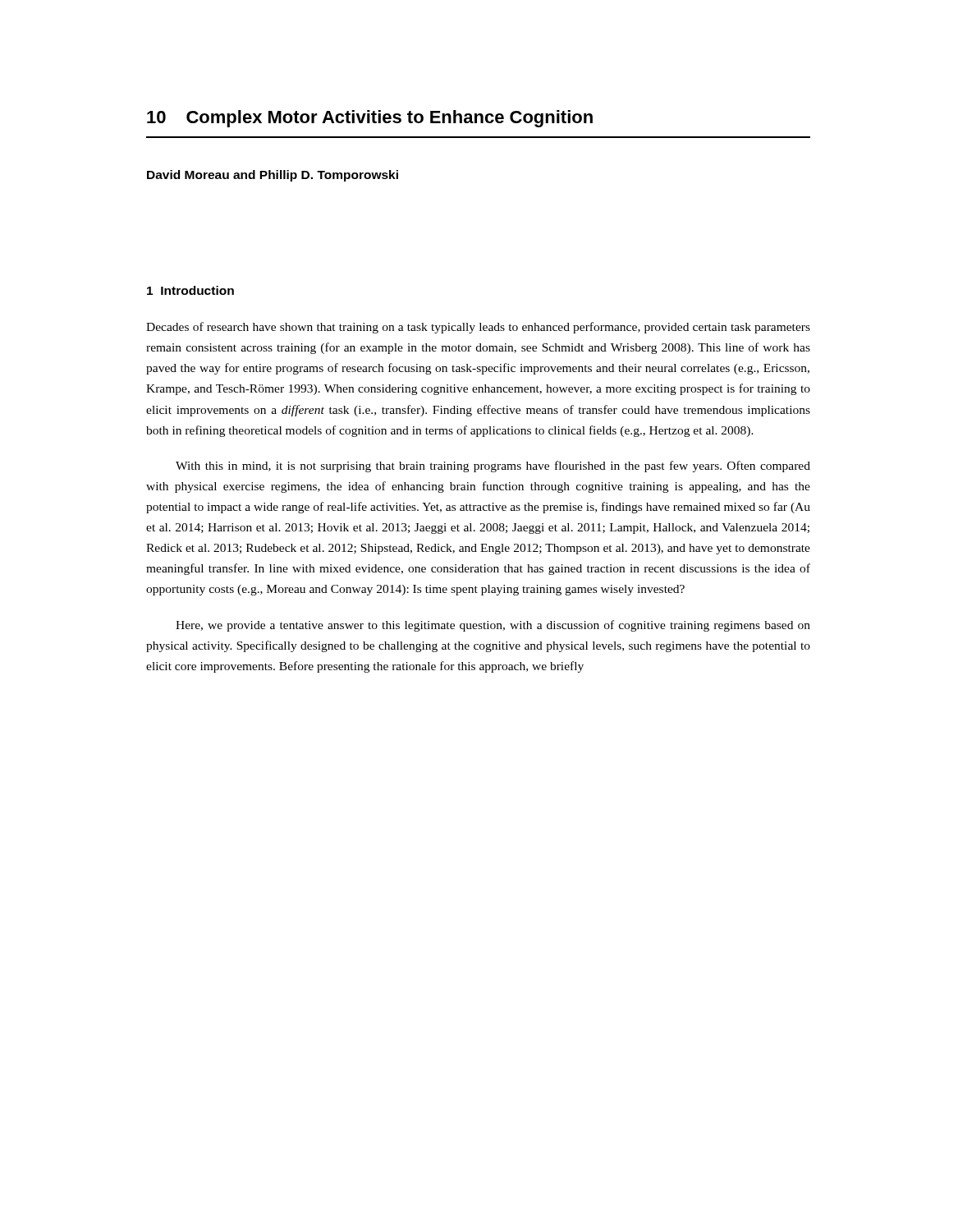
Task: Locate the text block containing "Here, we provide a tentative answer"
Action: coord(478,645)
